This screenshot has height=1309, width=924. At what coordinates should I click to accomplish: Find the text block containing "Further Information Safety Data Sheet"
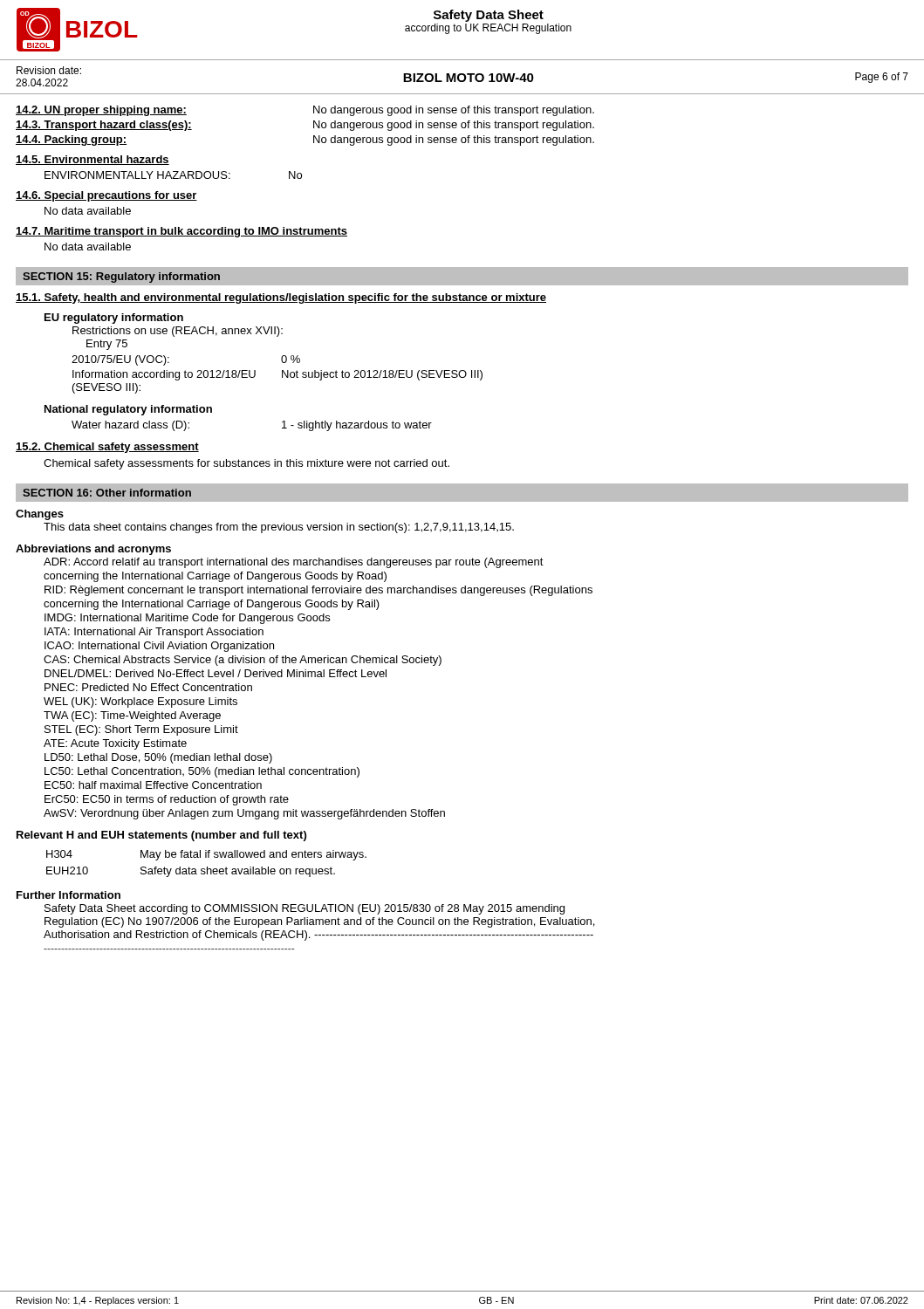pyautogui.click(x=462, y=922)
